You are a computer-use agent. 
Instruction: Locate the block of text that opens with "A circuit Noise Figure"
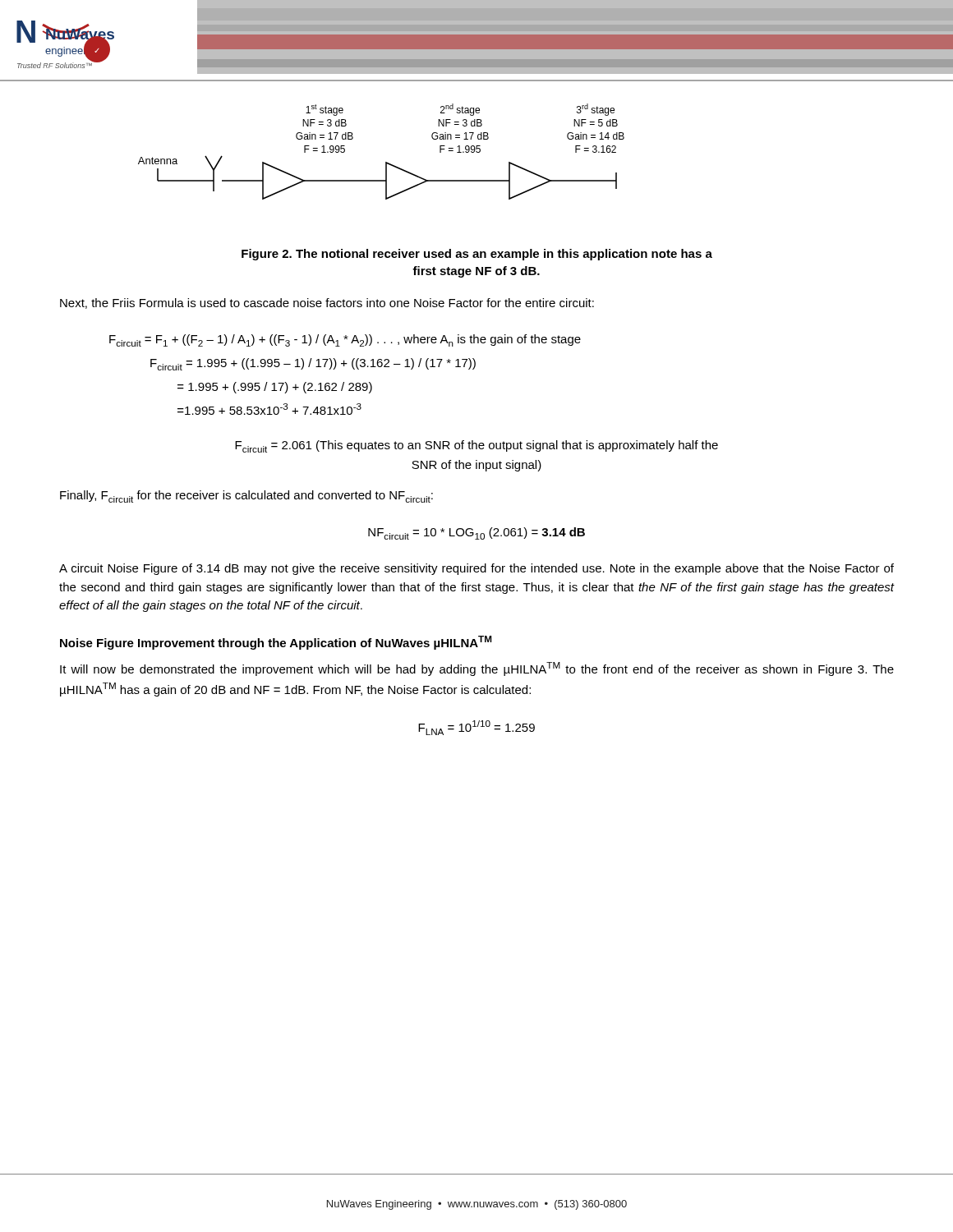[476, 587]
